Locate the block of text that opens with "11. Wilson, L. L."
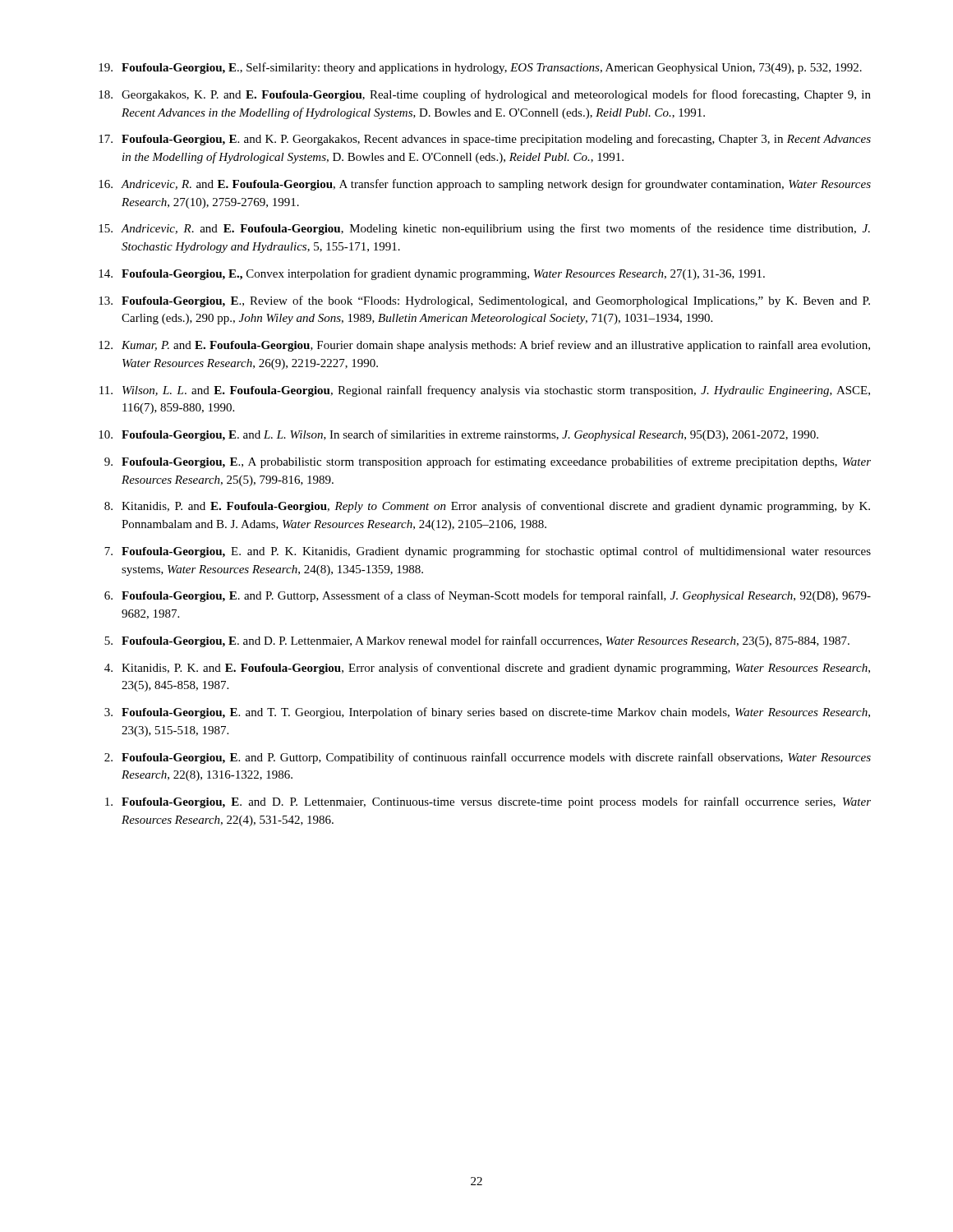This screenshot has height=1232, width=953. coord(476,399)
